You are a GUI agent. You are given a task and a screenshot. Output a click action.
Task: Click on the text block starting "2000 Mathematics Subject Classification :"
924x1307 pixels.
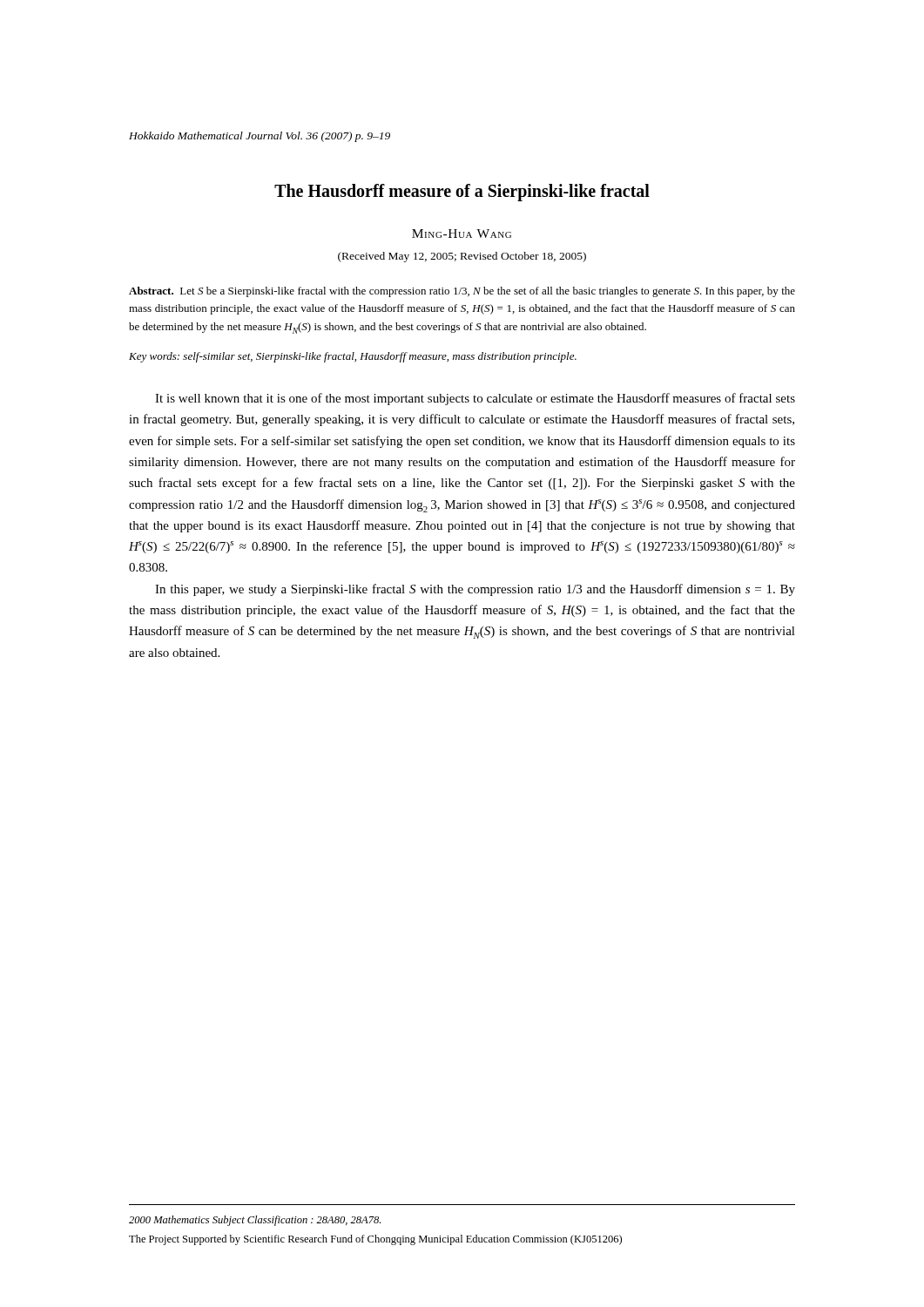coord(462,1230)
